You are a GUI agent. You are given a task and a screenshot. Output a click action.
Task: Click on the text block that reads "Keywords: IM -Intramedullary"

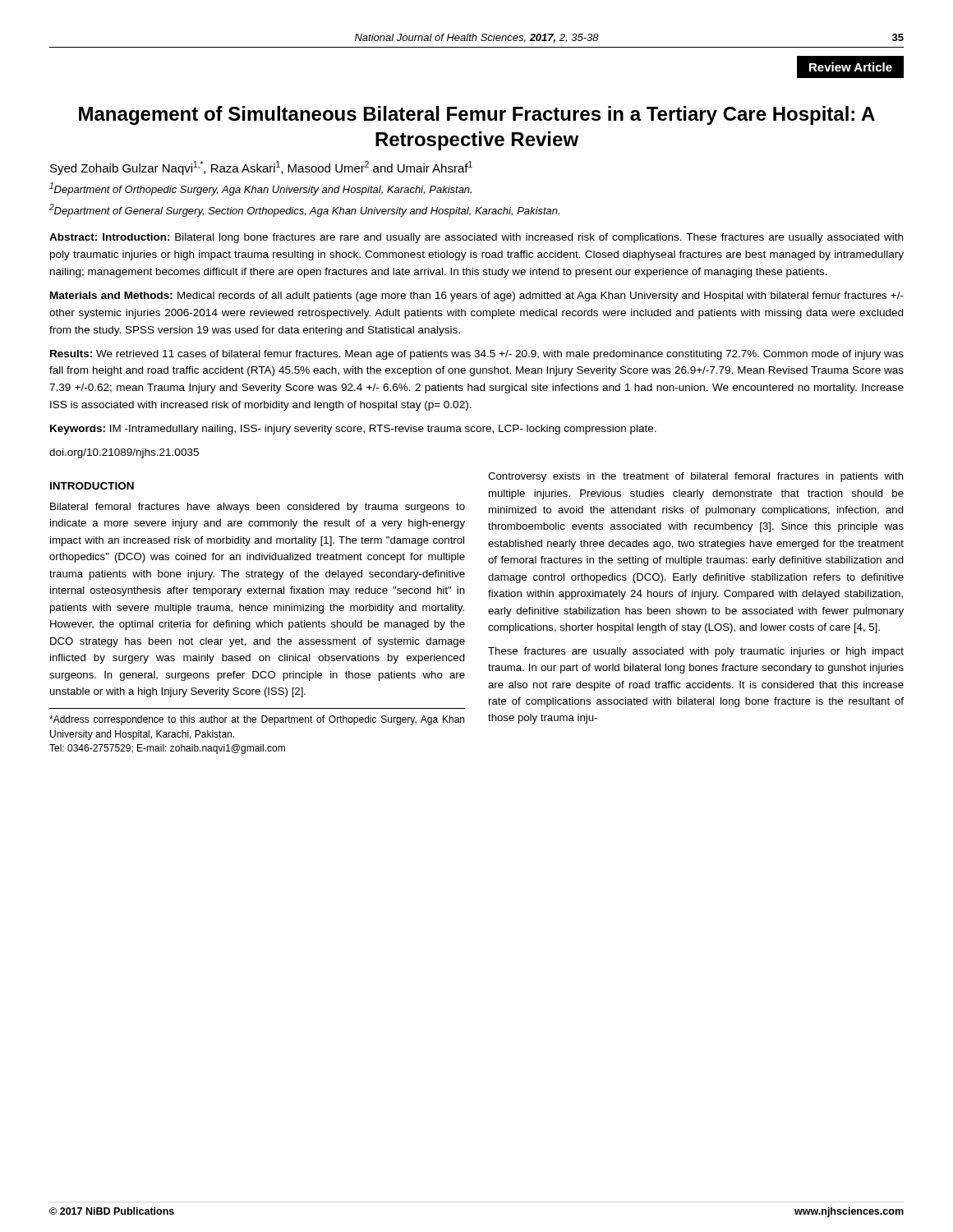coord(353,428)
